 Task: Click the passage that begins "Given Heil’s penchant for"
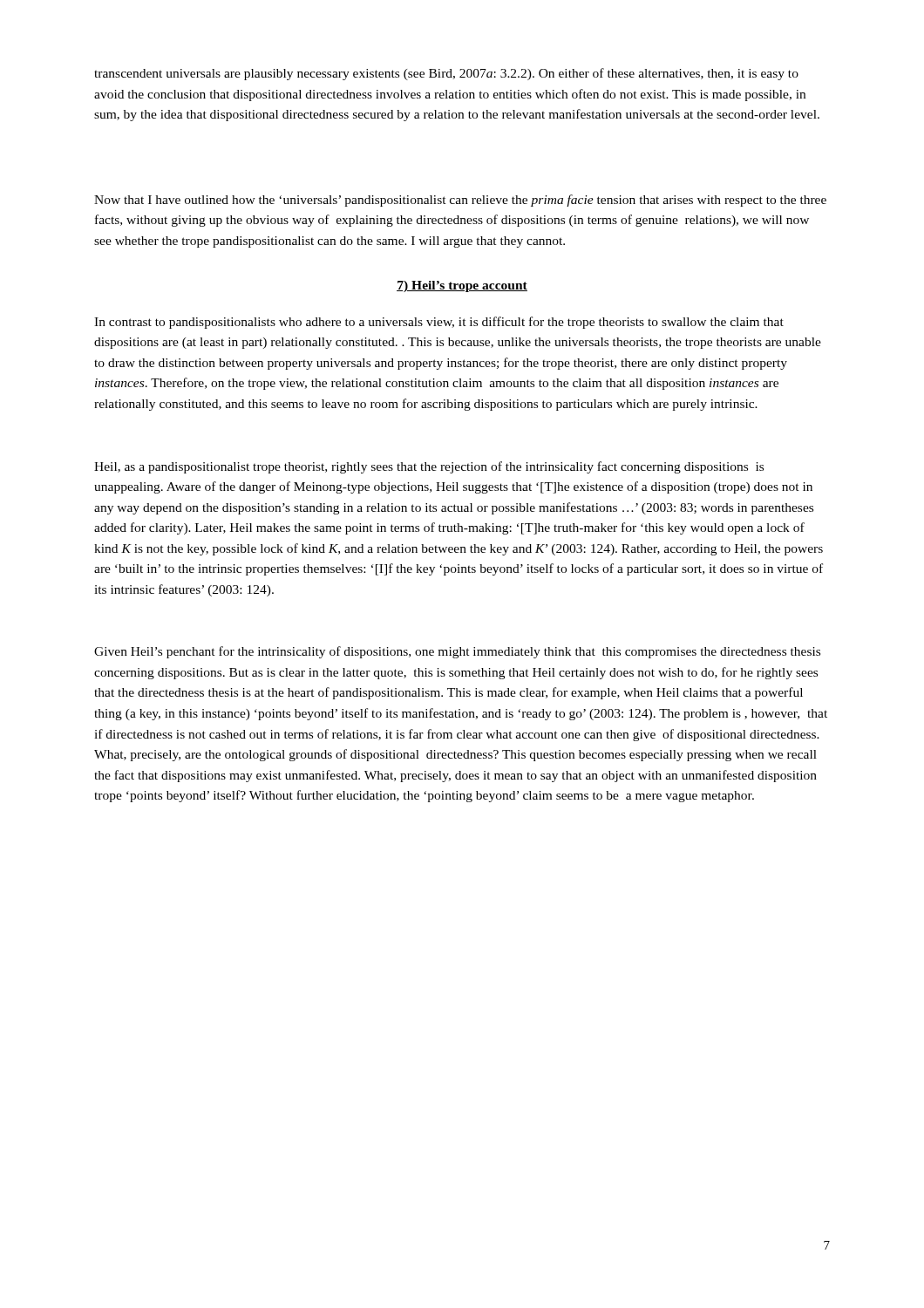(462, 723)
